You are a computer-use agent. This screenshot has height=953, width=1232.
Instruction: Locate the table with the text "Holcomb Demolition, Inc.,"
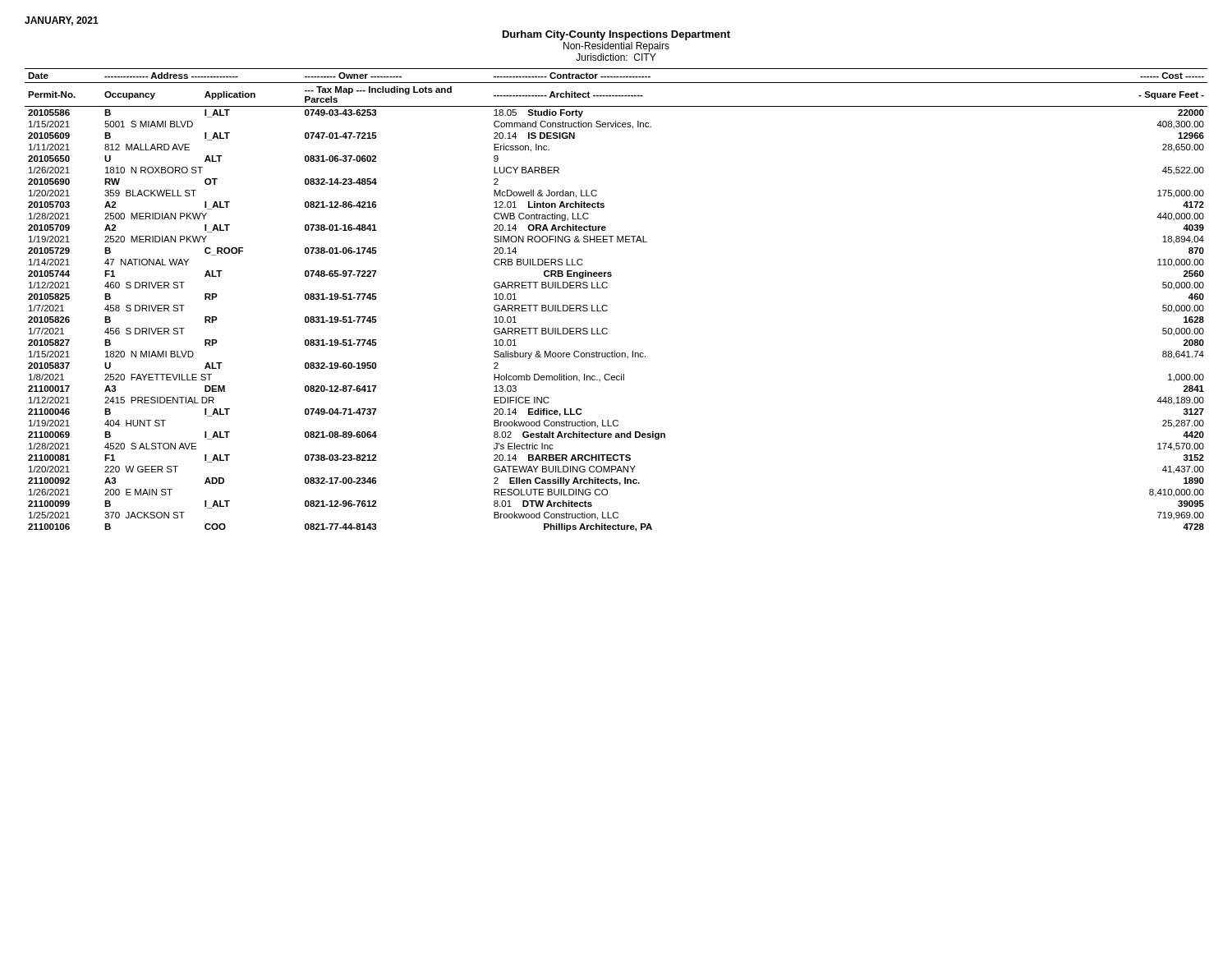click(616, 300)
